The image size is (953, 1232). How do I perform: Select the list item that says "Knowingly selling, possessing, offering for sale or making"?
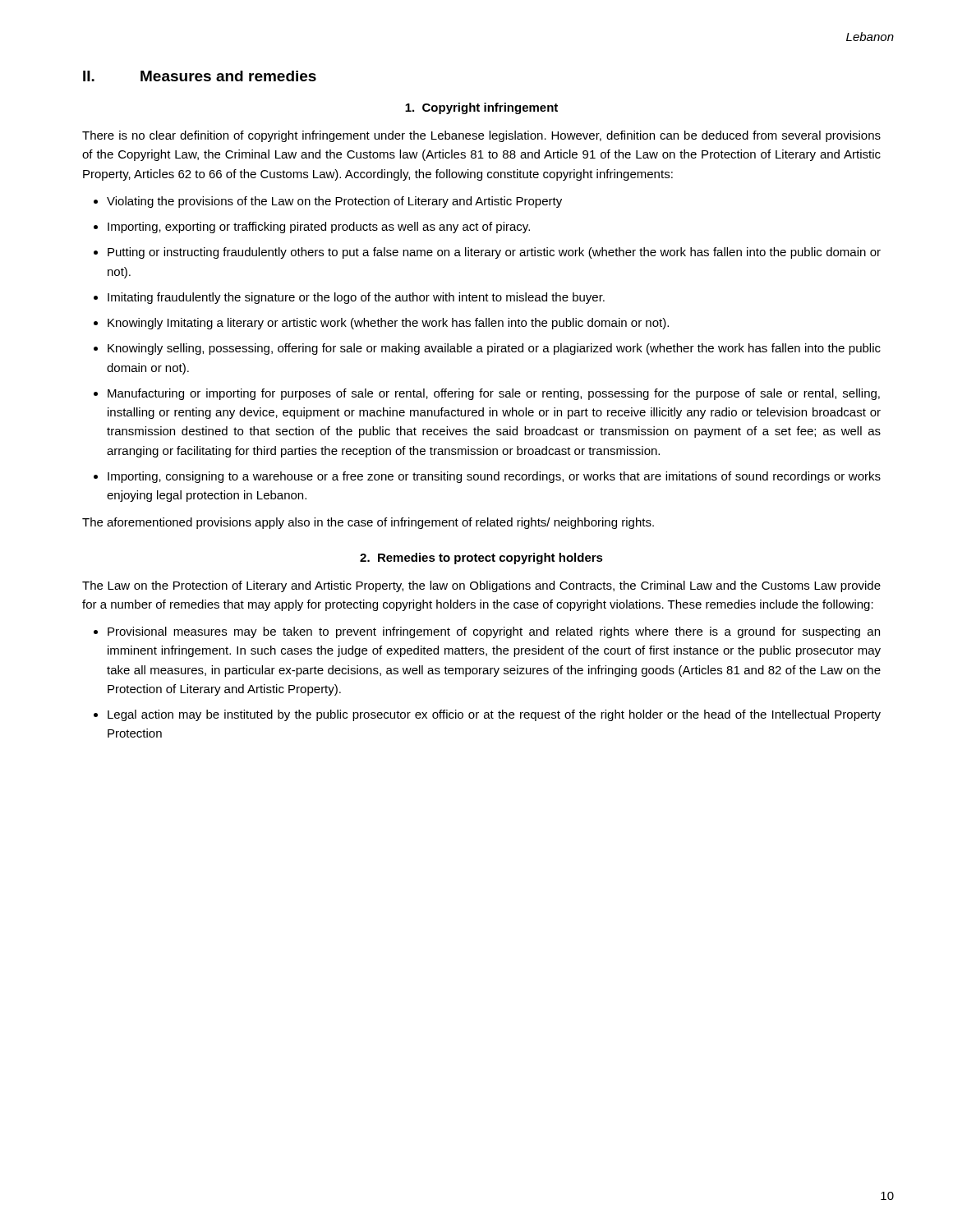click(494, 358)
